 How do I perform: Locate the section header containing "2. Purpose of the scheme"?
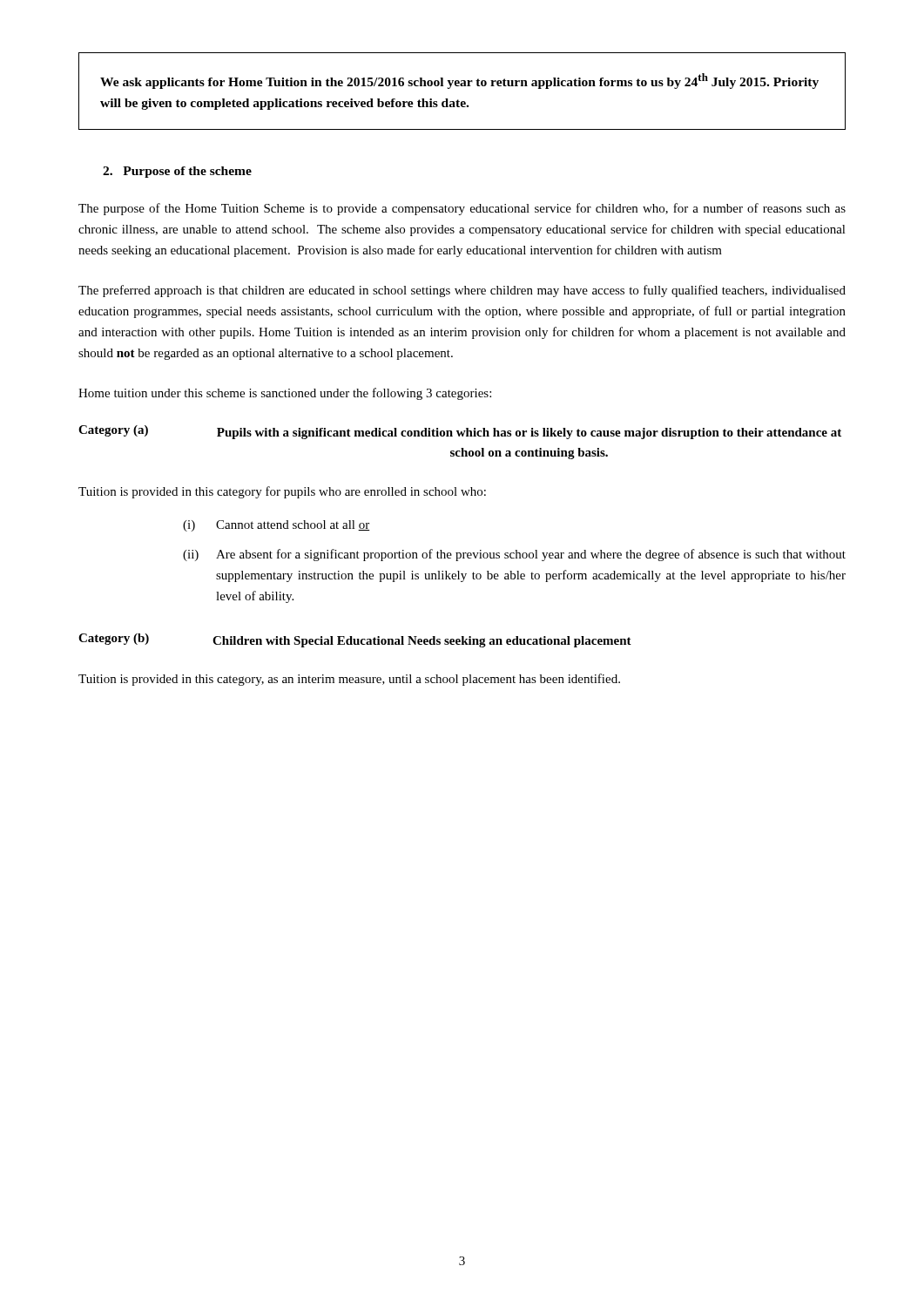[177, 170]
